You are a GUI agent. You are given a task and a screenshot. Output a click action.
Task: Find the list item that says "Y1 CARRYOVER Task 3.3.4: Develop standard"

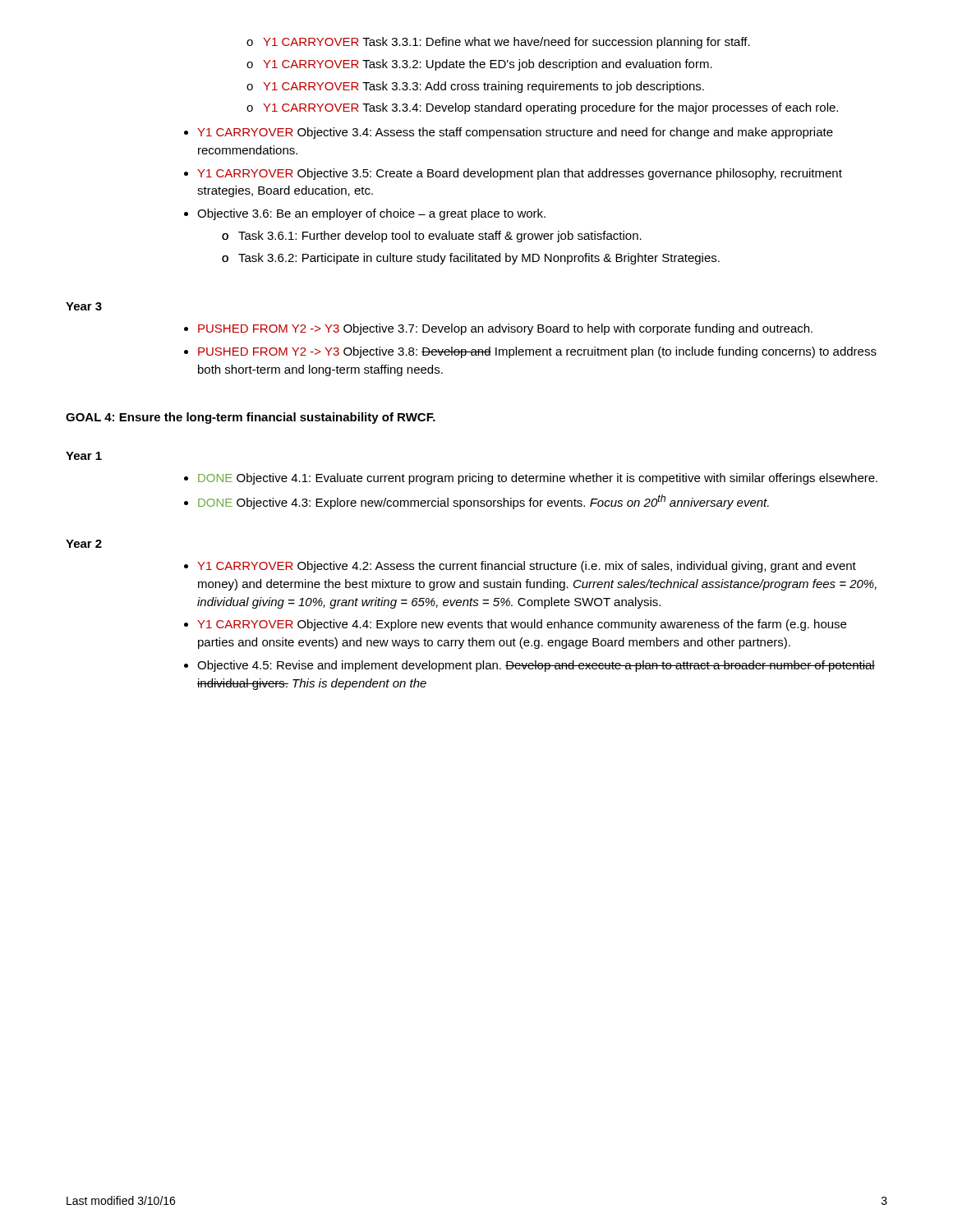coord(567,108)
